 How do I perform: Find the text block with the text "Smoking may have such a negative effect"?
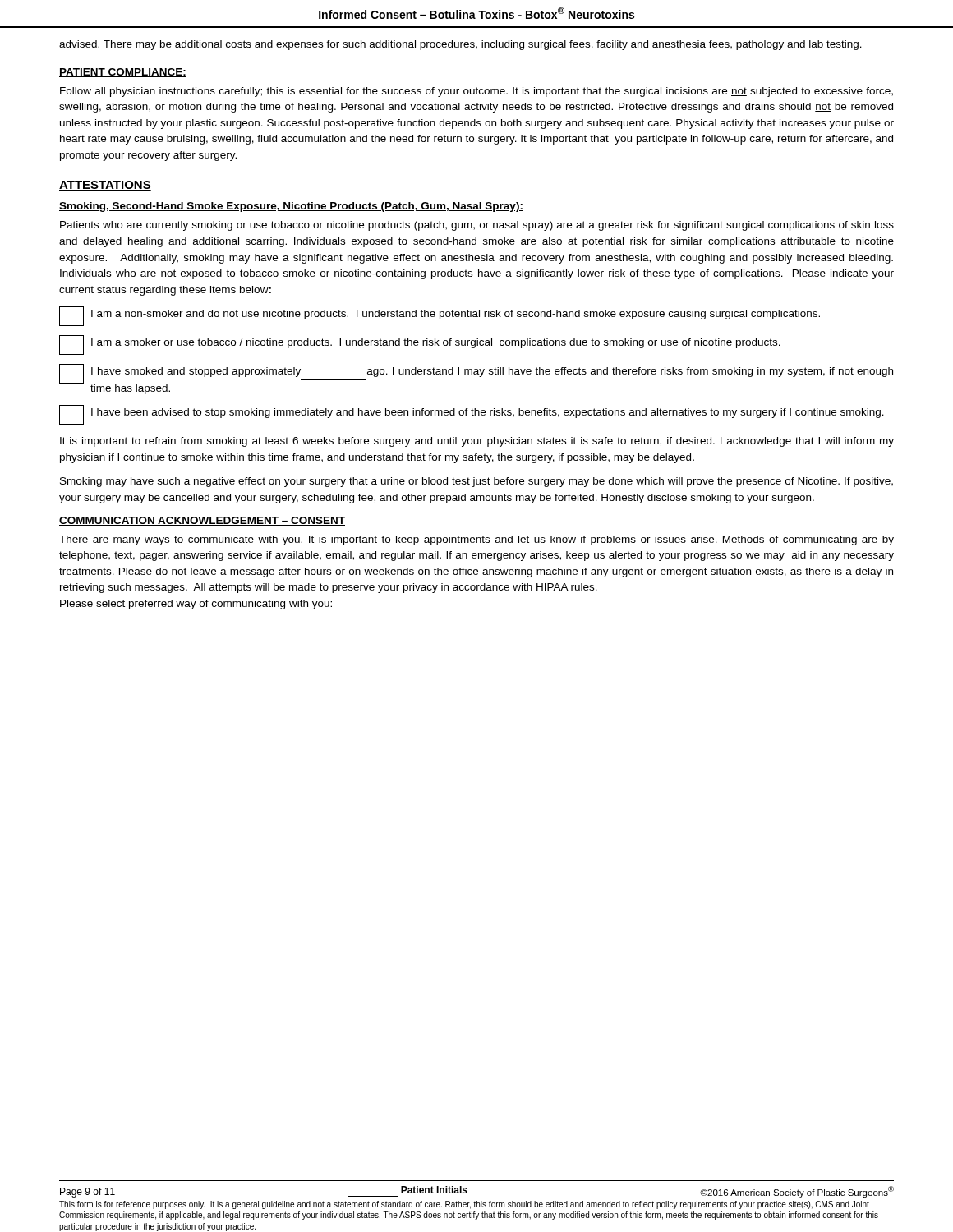coord(476,489)
